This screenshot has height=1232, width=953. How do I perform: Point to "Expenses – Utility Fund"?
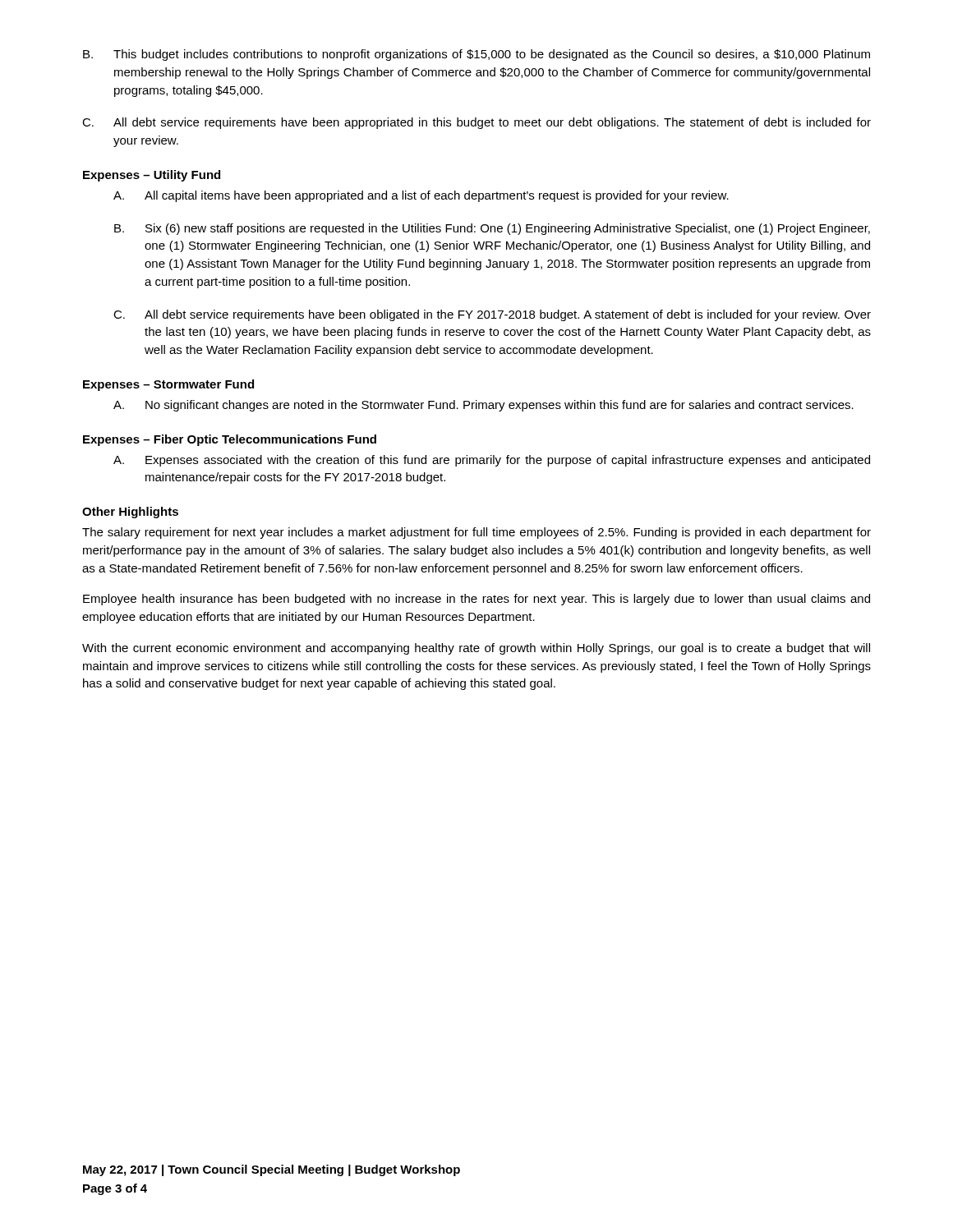point(152,174)
